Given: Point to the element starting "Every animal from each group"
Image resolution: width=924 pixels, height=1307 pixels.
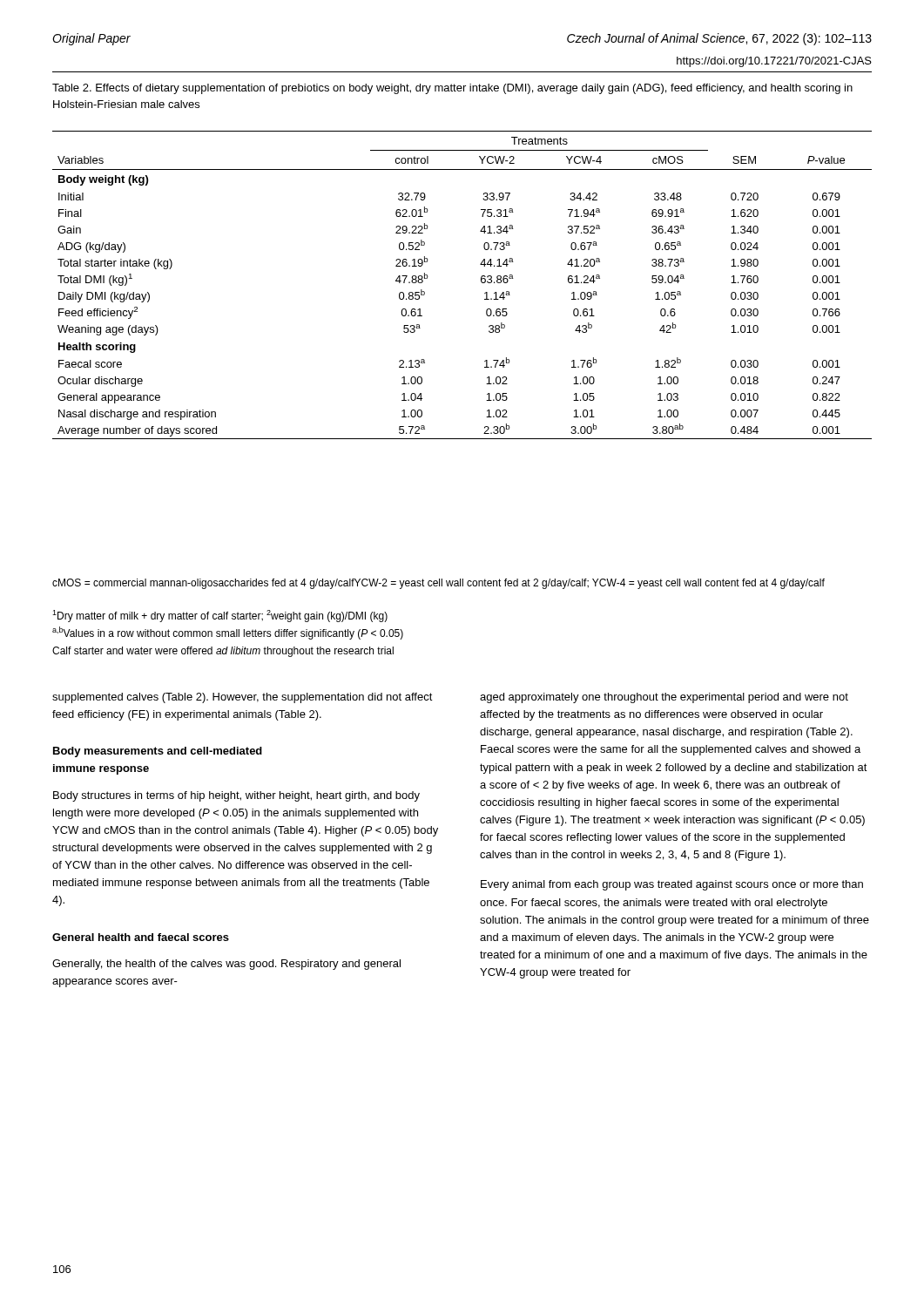Looking at the screenshot, I should pyautogui.click(x=675, y=928).
